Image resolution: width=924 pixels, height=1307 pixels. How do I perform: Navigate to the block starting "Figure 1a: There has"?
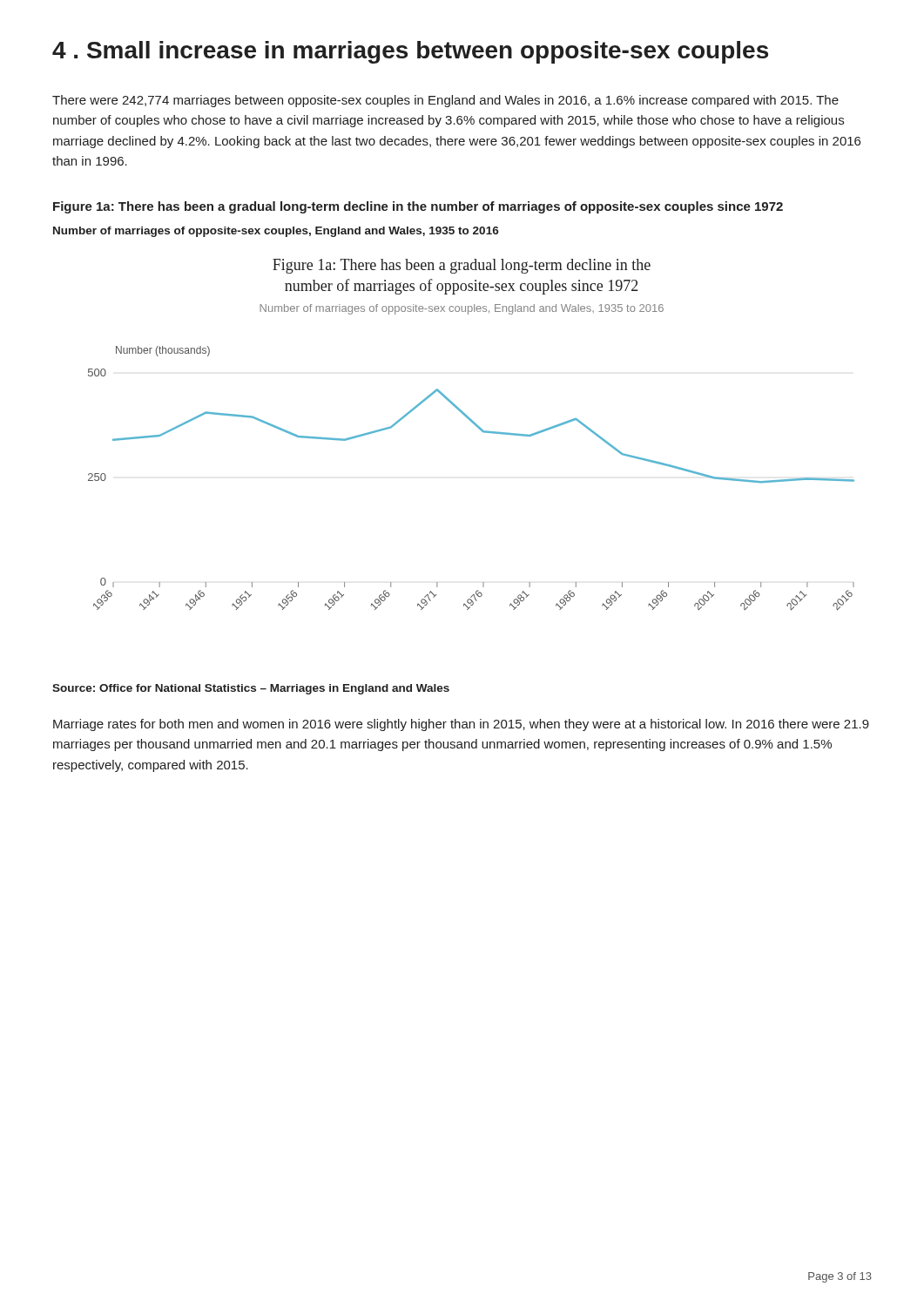point(418,206)
